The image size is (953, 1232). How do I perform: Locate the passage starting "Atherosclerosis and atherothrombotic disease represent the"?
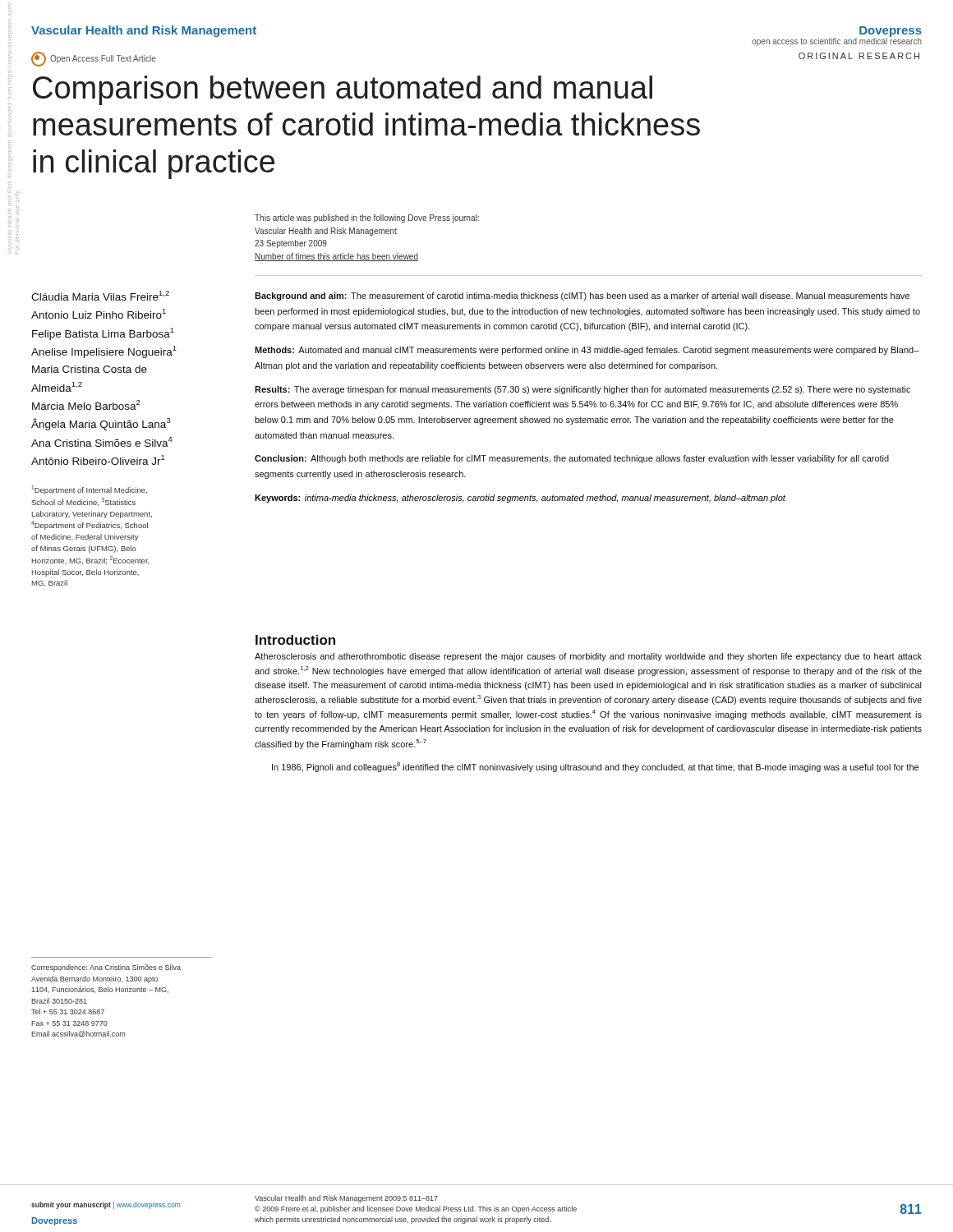(588, 712)
